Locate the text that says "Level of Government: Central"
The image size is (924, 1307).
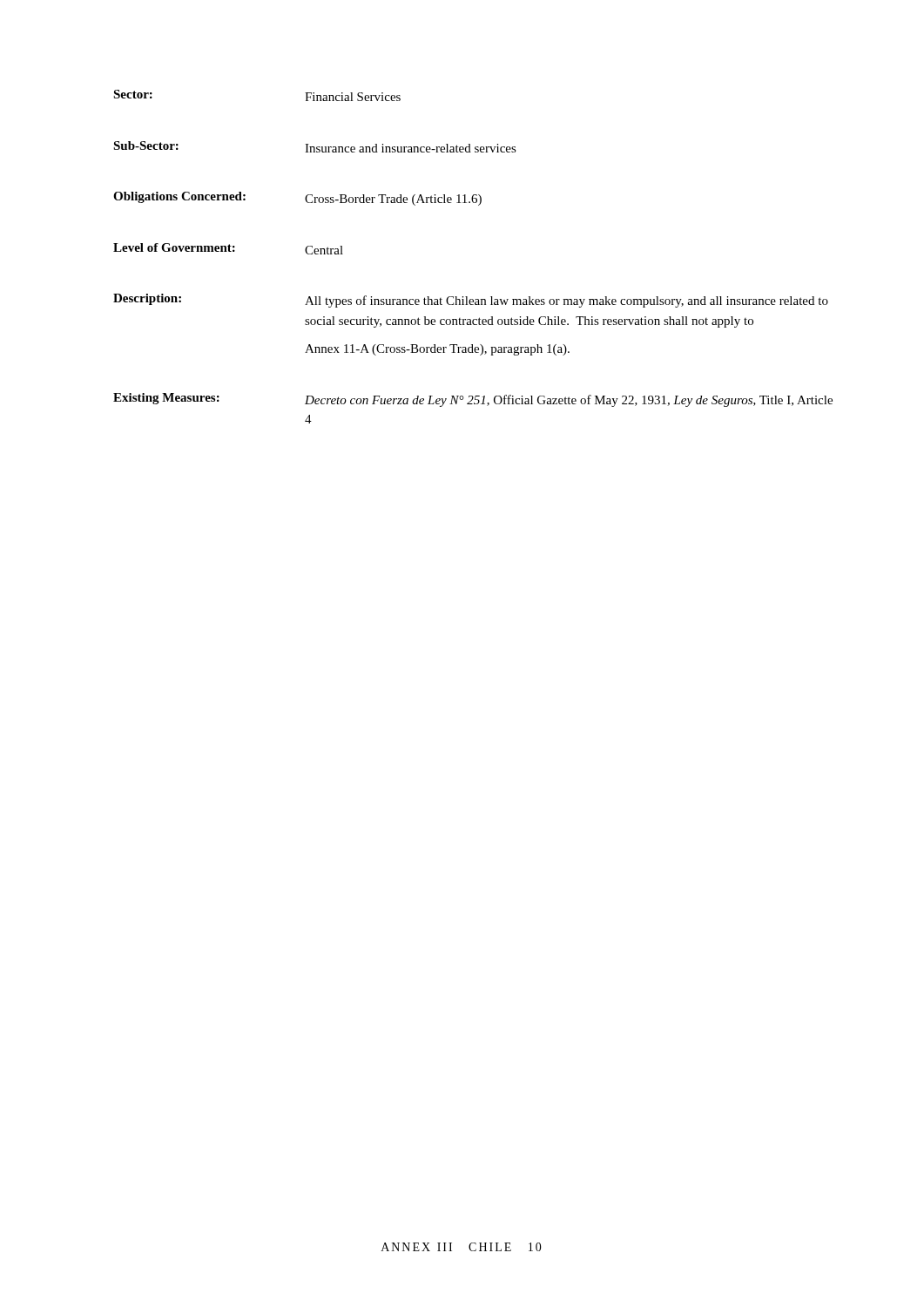pyautogui.click(x=228, y=249)
